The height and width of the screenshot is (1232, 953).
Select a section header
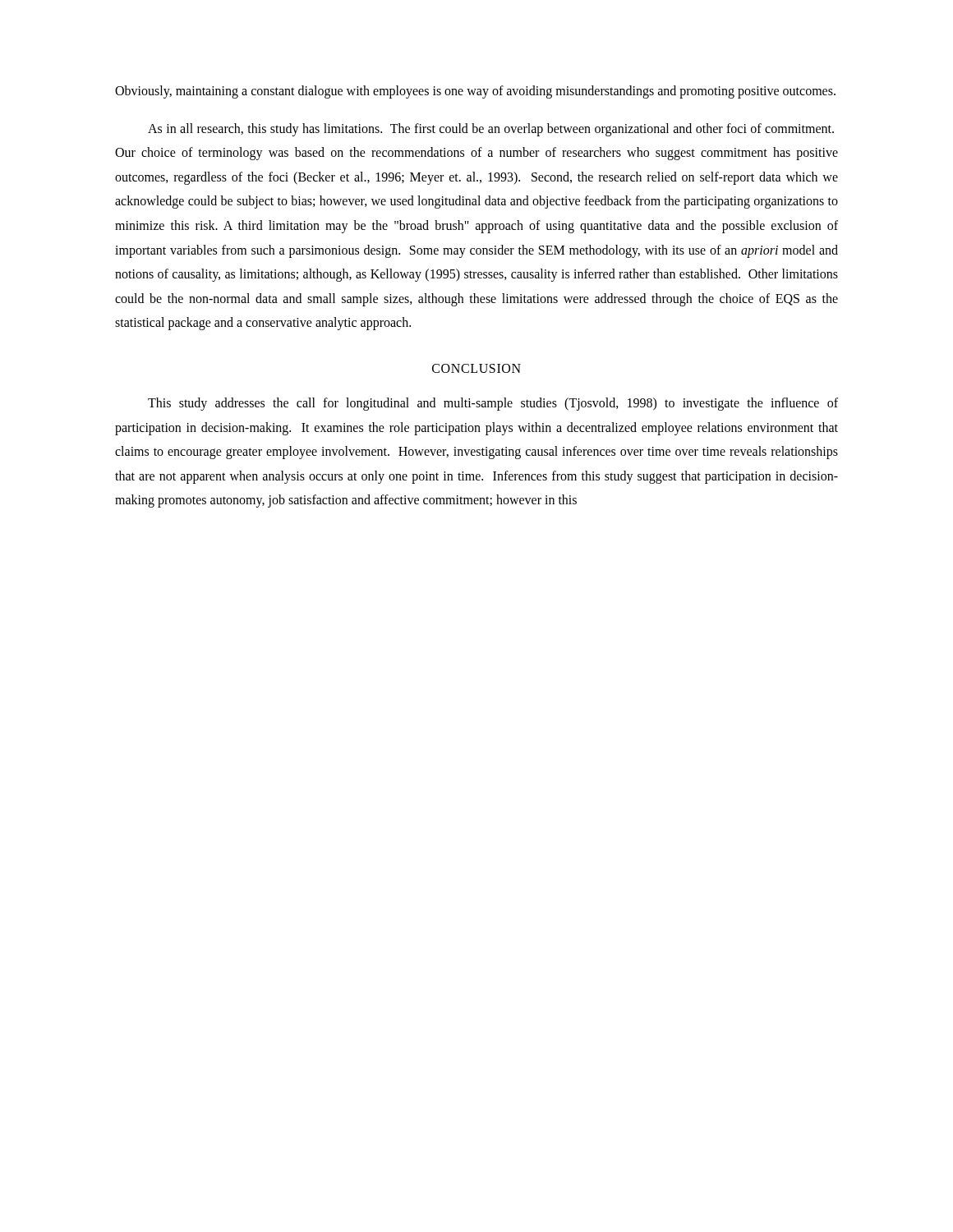click(x=476, y=368)
